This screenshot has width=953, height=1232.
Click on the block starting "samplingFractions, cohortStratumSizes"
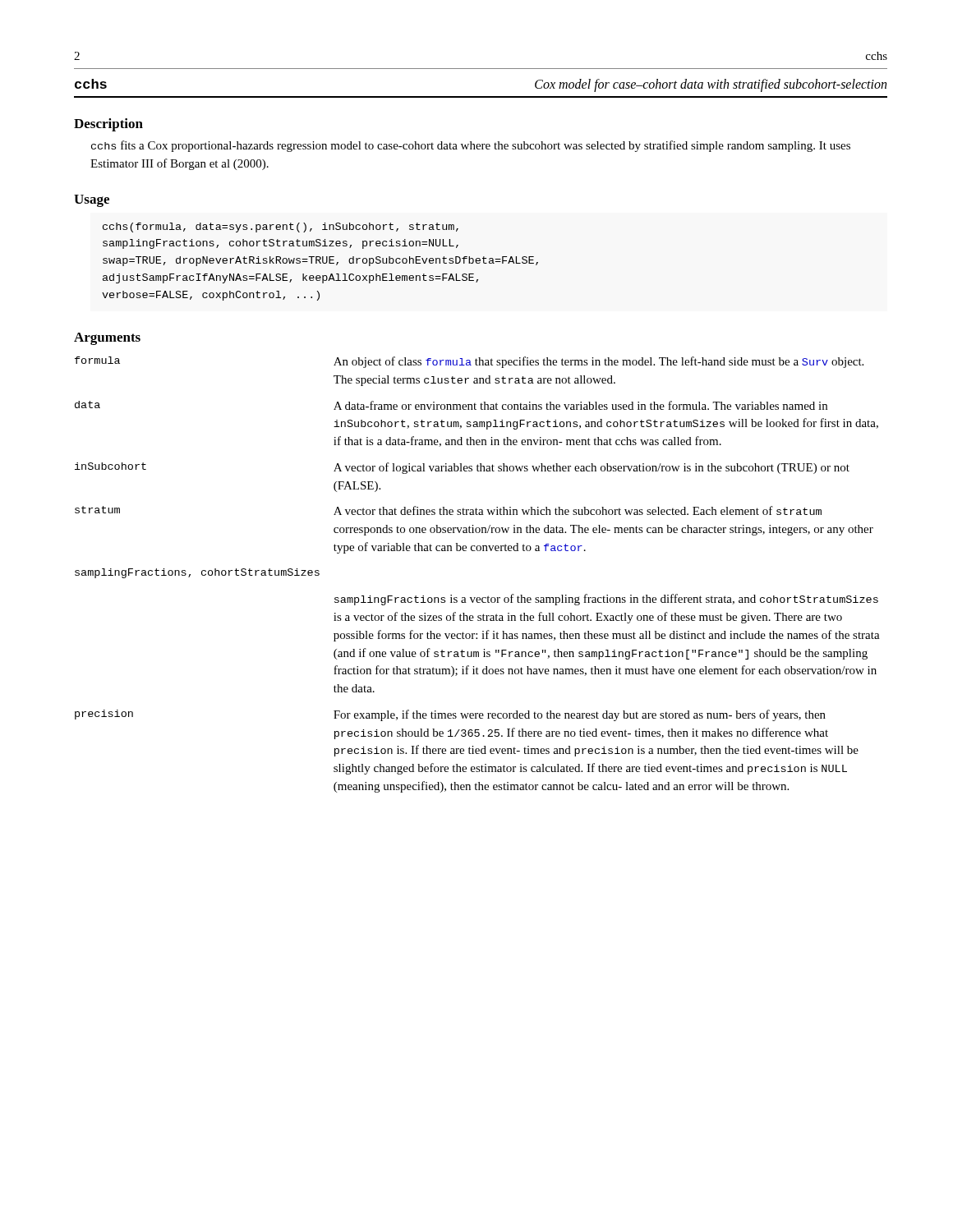[x=130, y=573]
